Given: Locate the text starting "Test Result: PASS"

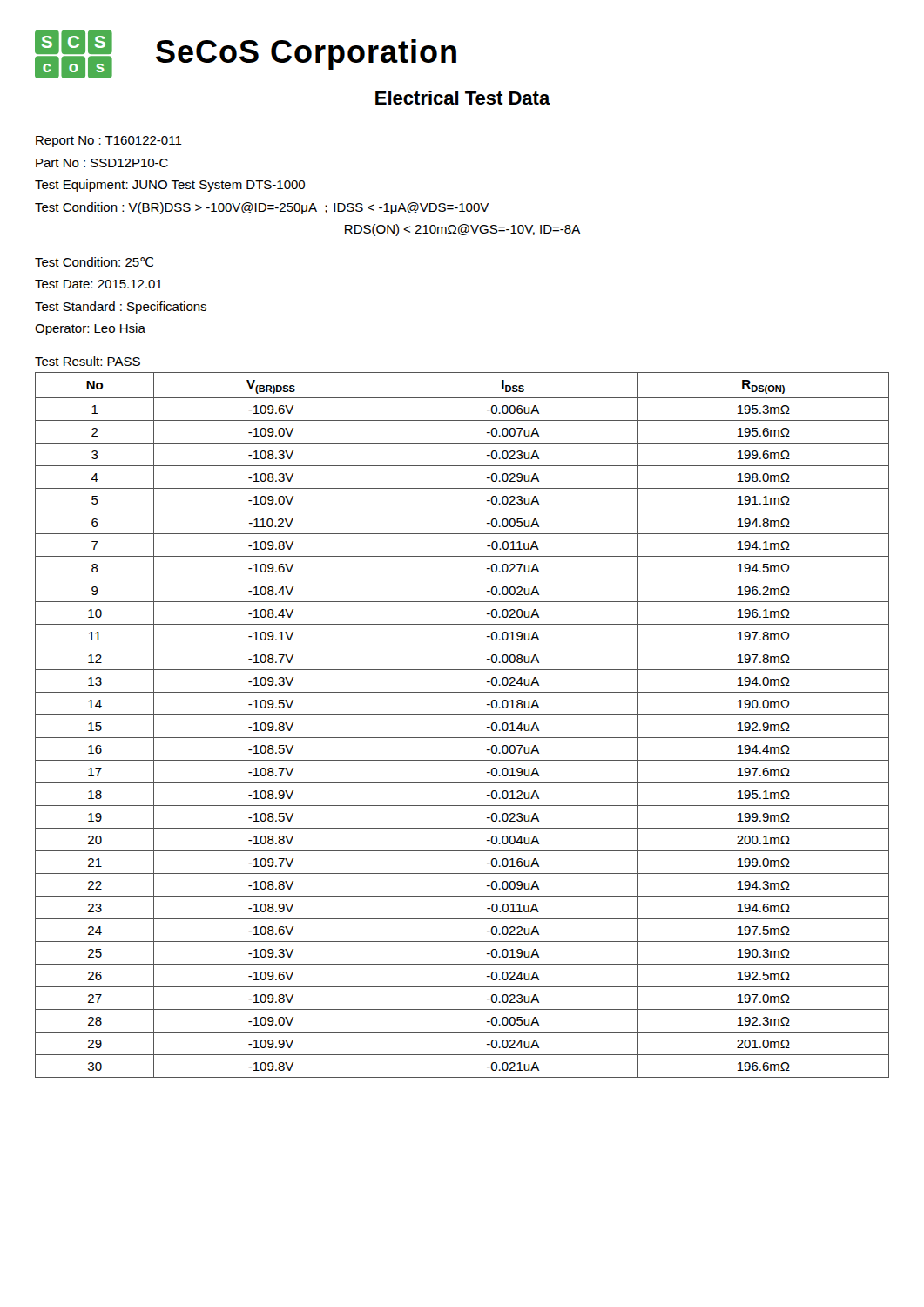Looking at the screenshot, I should pos(88,361).
